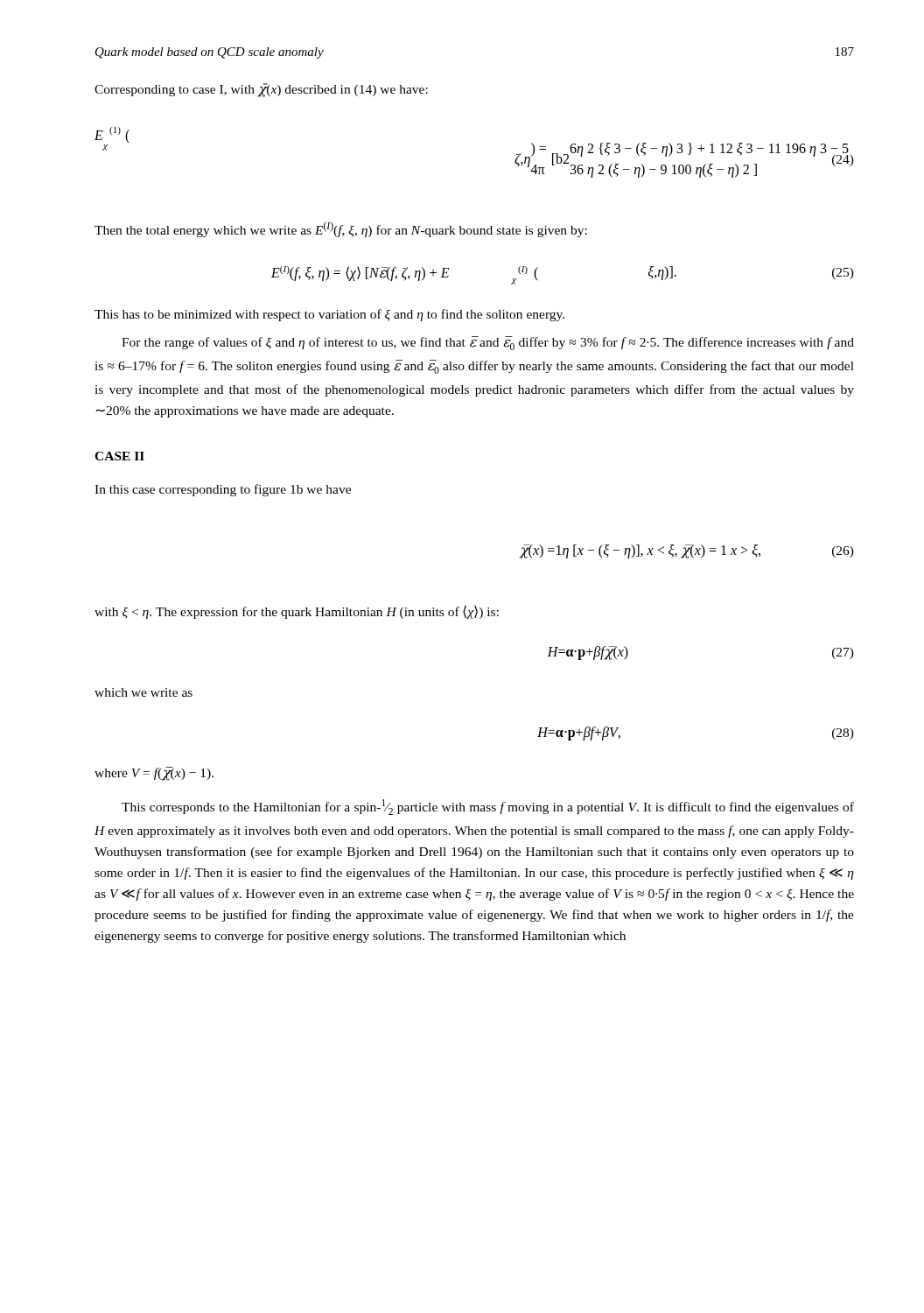Point to the element starting "E χ (1) (ζ,η) ="
This screenshot has width=924, height=1313.
point(112,134)
